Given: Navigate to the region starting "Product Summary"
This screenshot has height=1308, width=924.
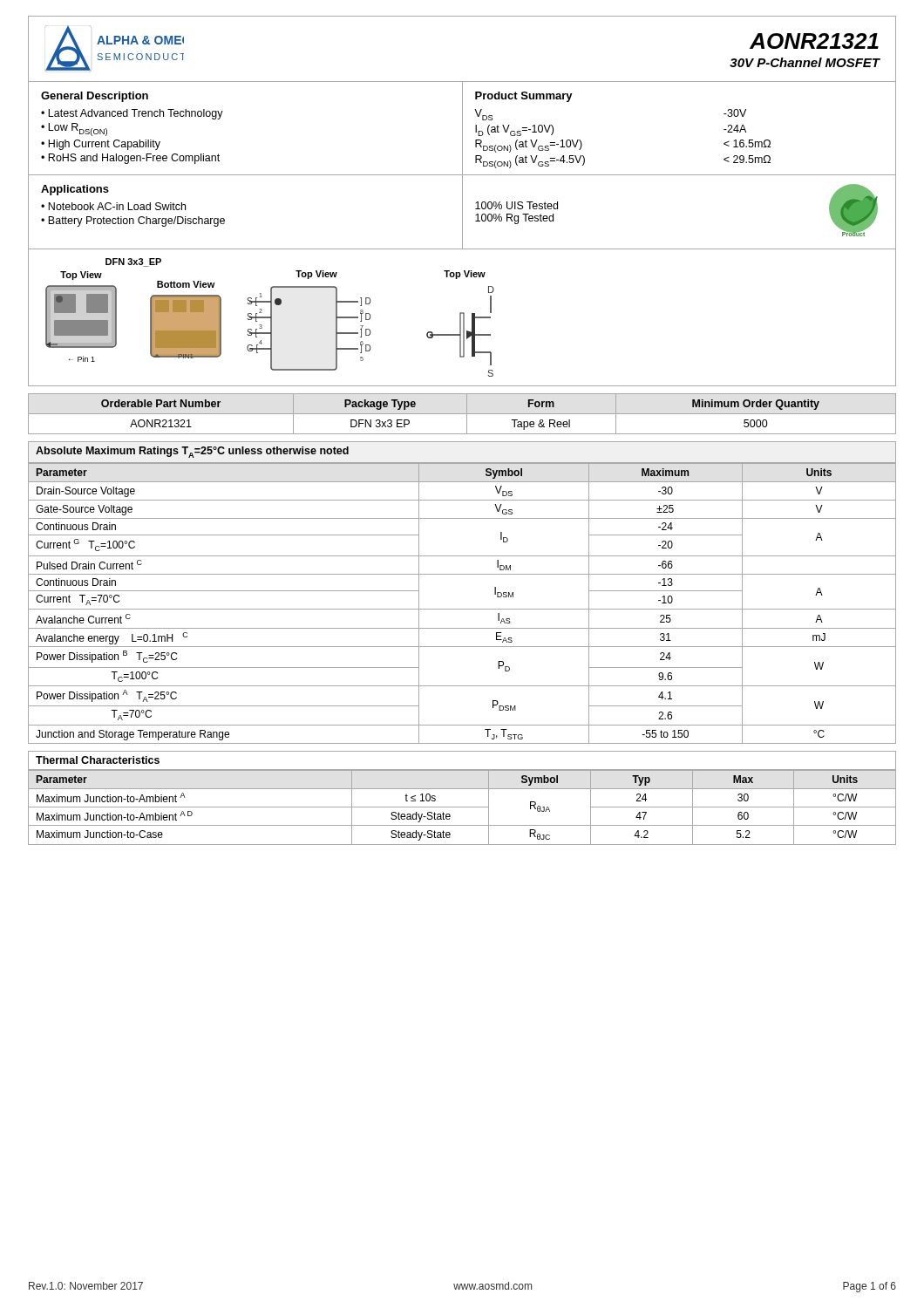Looking at the screenshot, I should coord(523,95).
